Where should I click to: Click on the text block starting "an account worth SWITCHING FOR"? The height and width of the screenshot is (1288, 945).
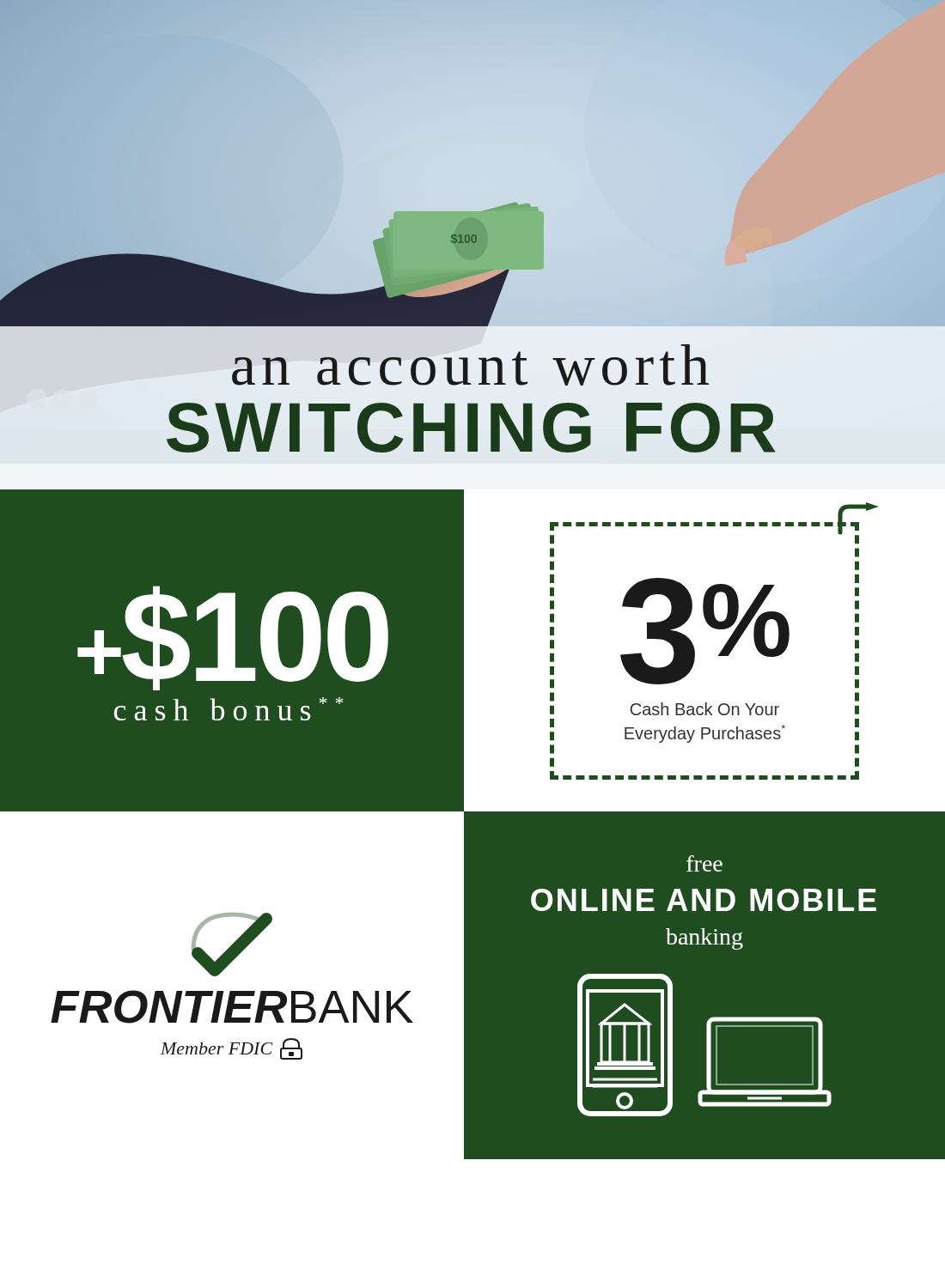tap(472, 399)
